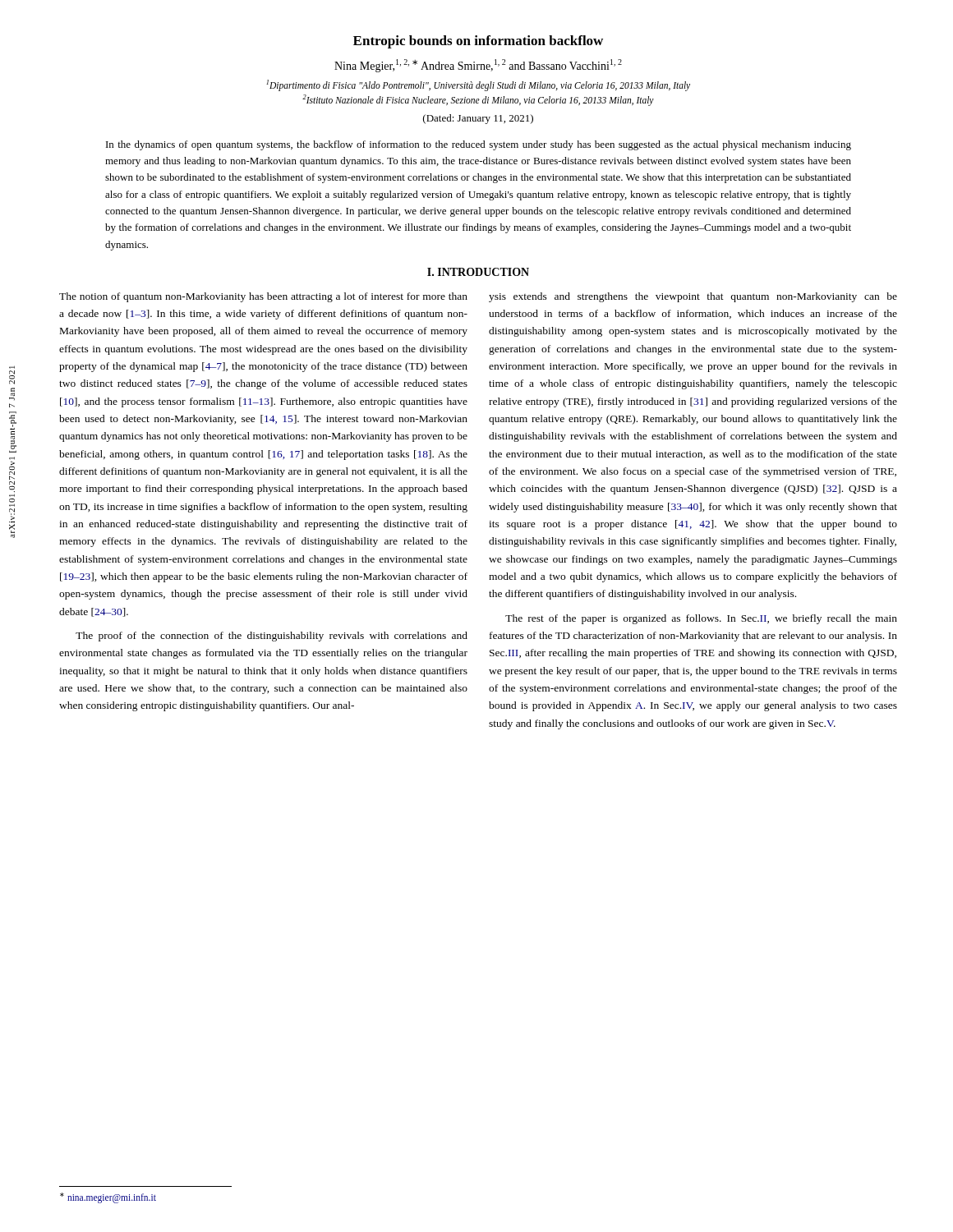The height and width of the screenshot is (1232, 953).
Task: Select the section header
Action: point(478,272)
